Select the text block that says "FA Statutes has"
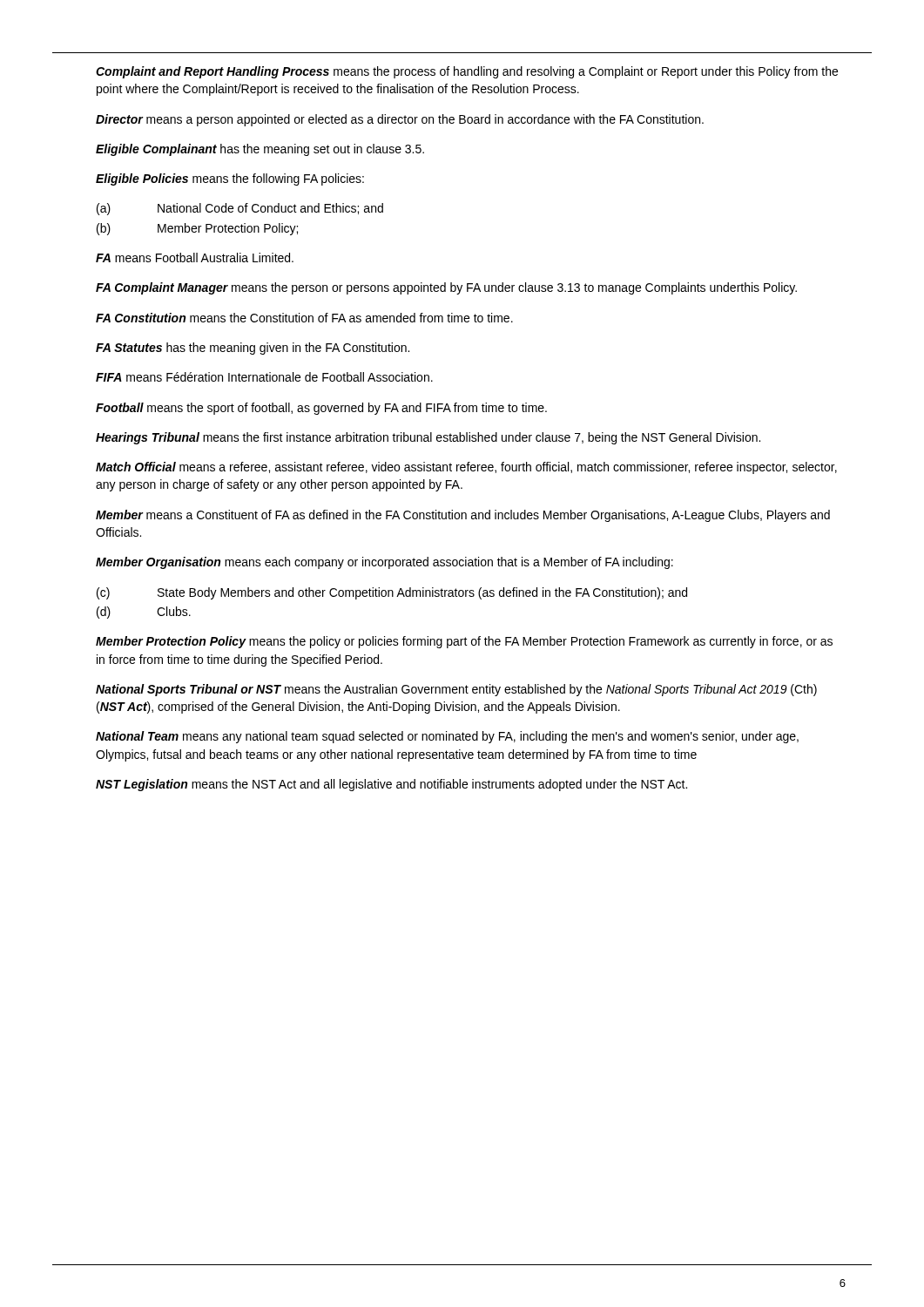924x1307 pixels. point(253,348)
